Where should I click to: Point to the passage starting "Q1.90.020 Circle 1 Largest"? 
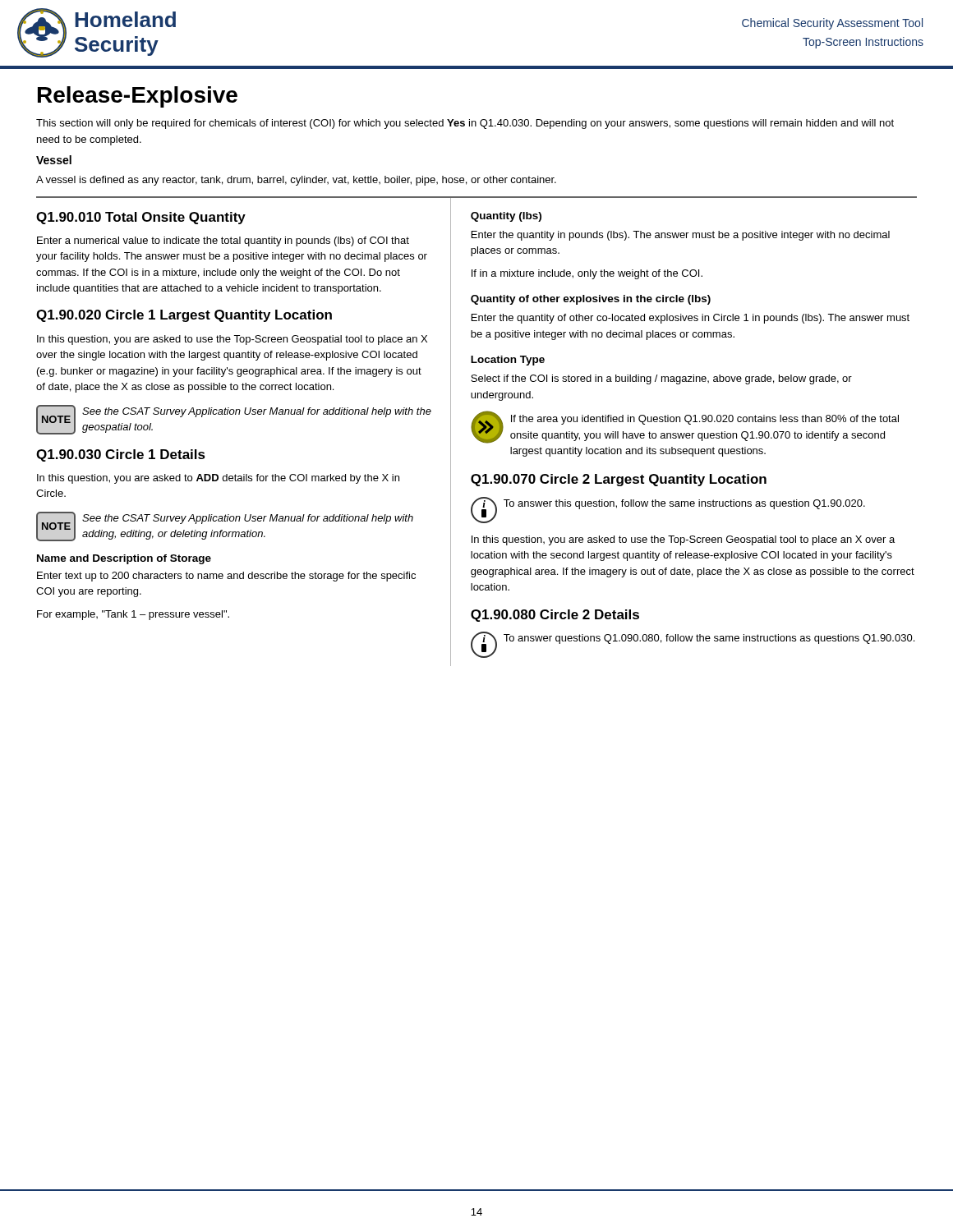tap(184, 315)
